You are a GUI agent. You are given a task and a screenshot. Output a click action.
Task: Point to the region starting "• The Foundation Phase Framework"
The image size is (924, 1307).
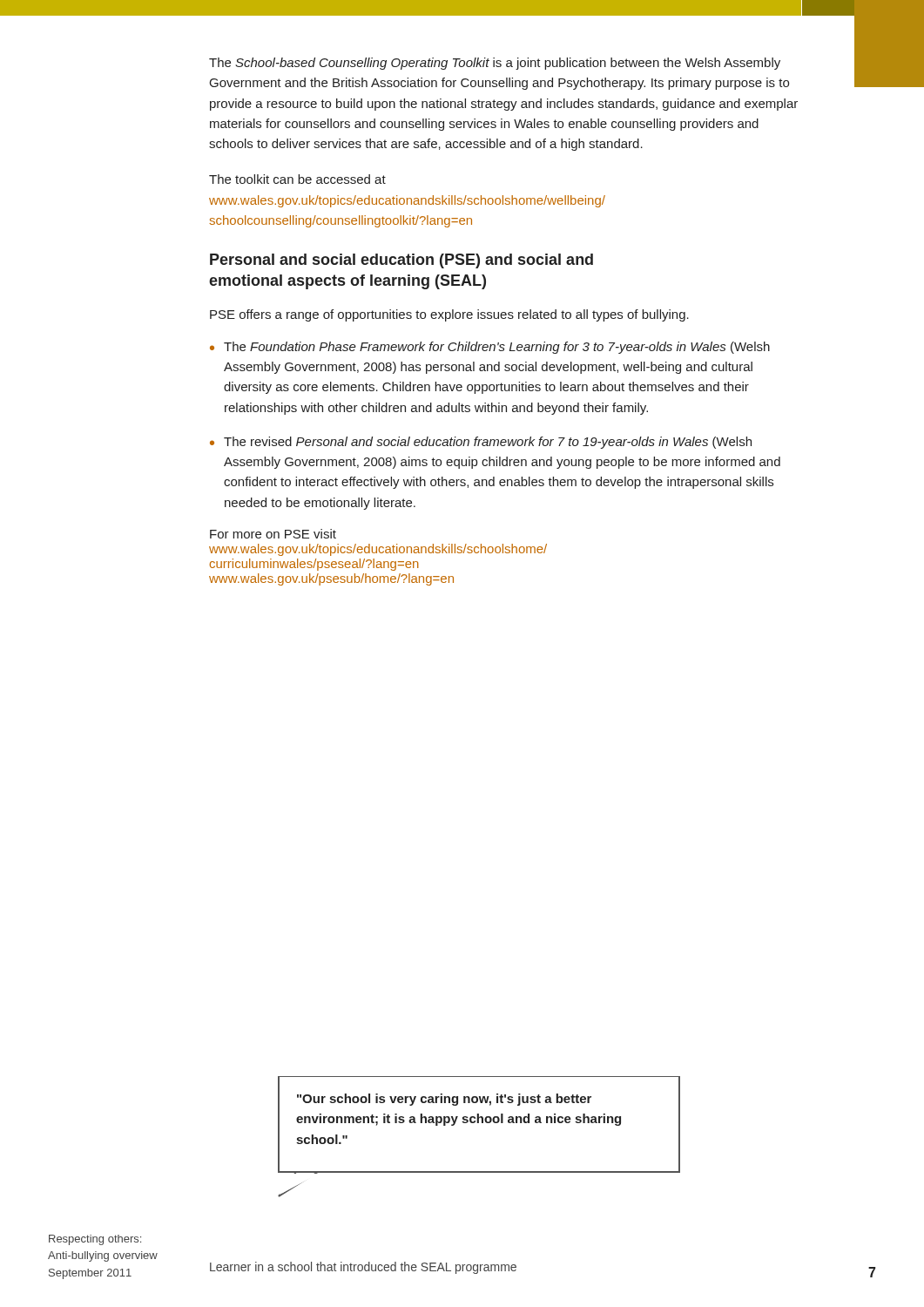(505, 377)
